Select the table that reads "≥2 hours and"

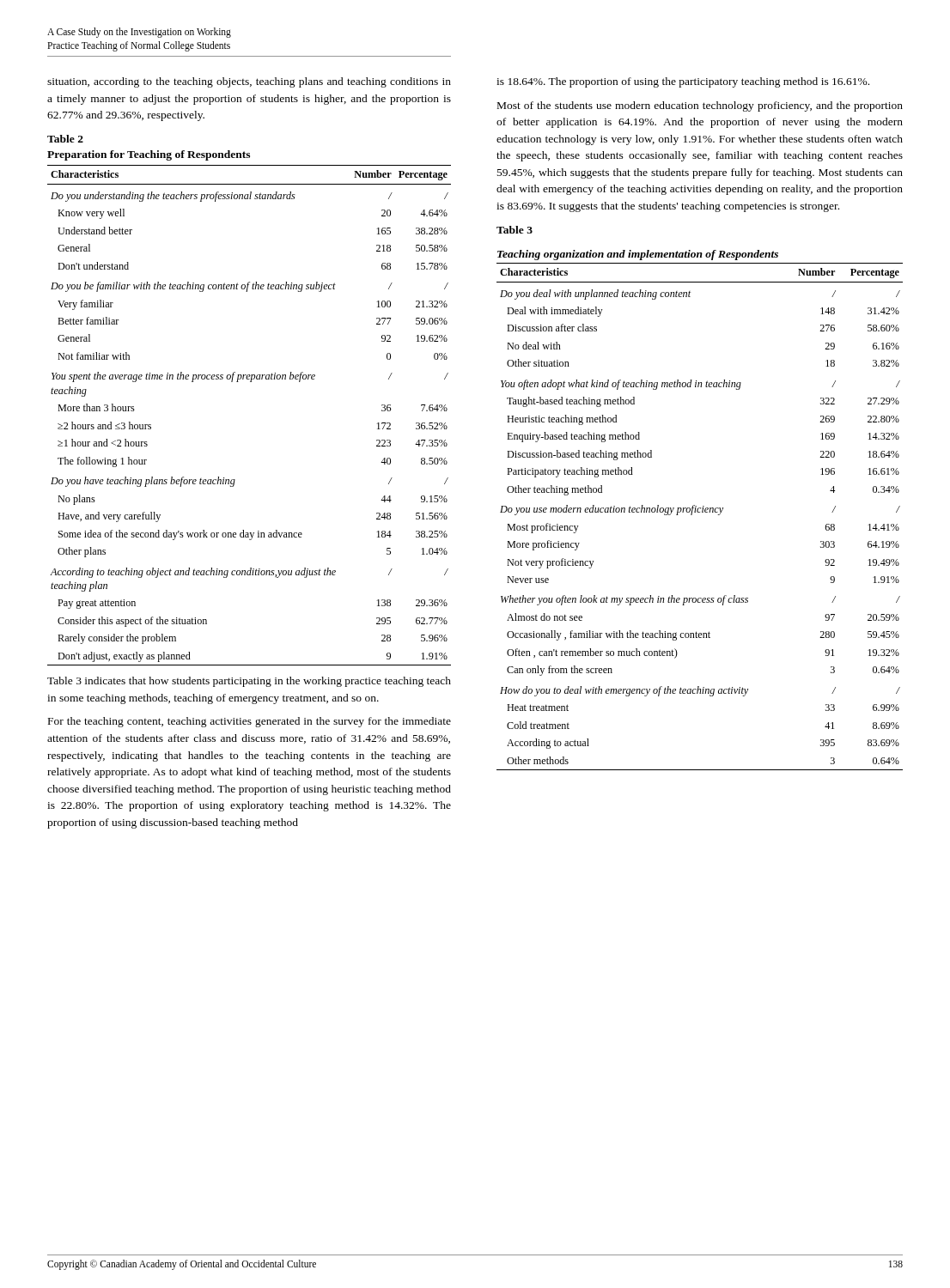coord(249,415)
